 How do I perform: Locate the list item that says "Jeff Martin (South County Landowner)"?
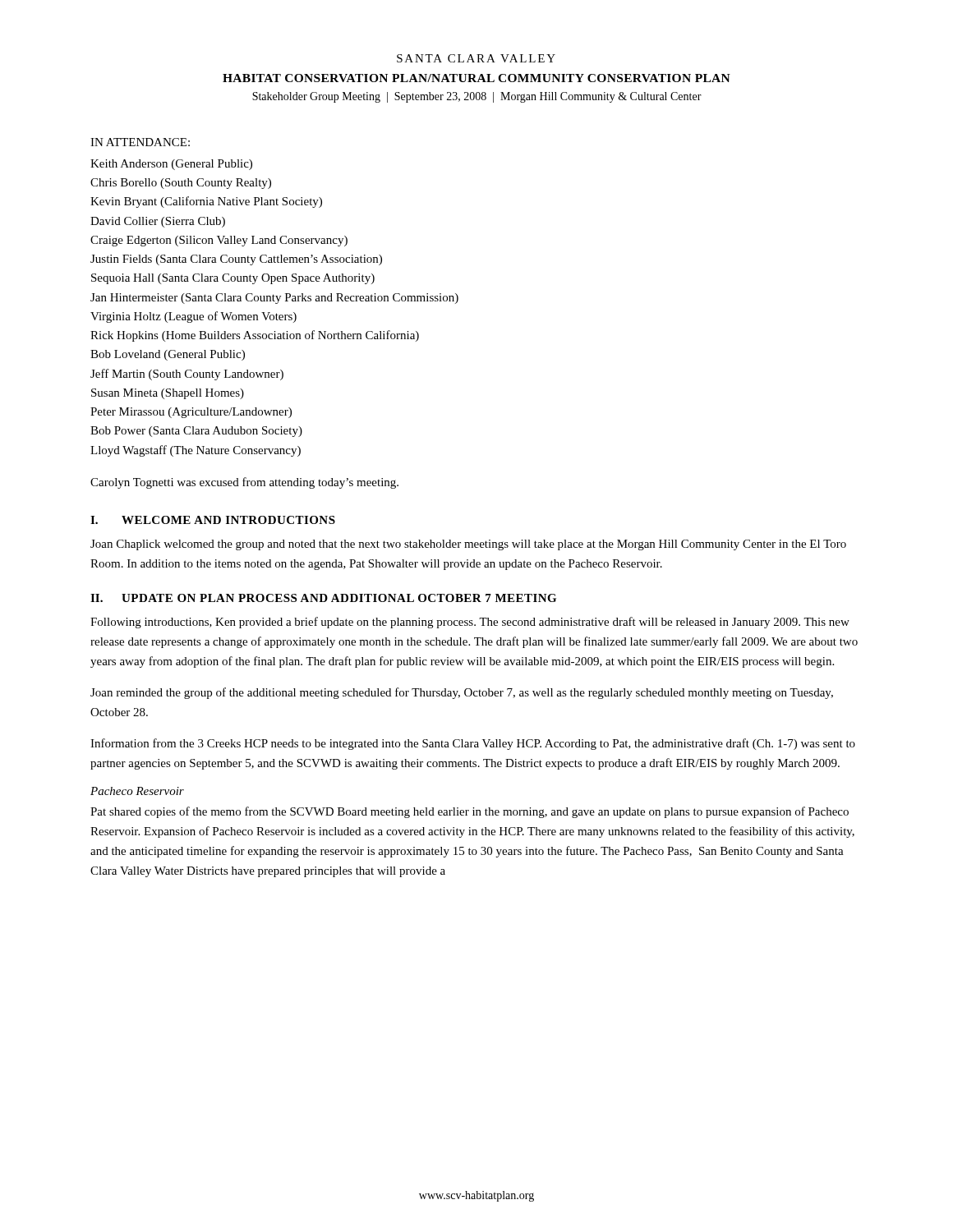click(187, 373)
